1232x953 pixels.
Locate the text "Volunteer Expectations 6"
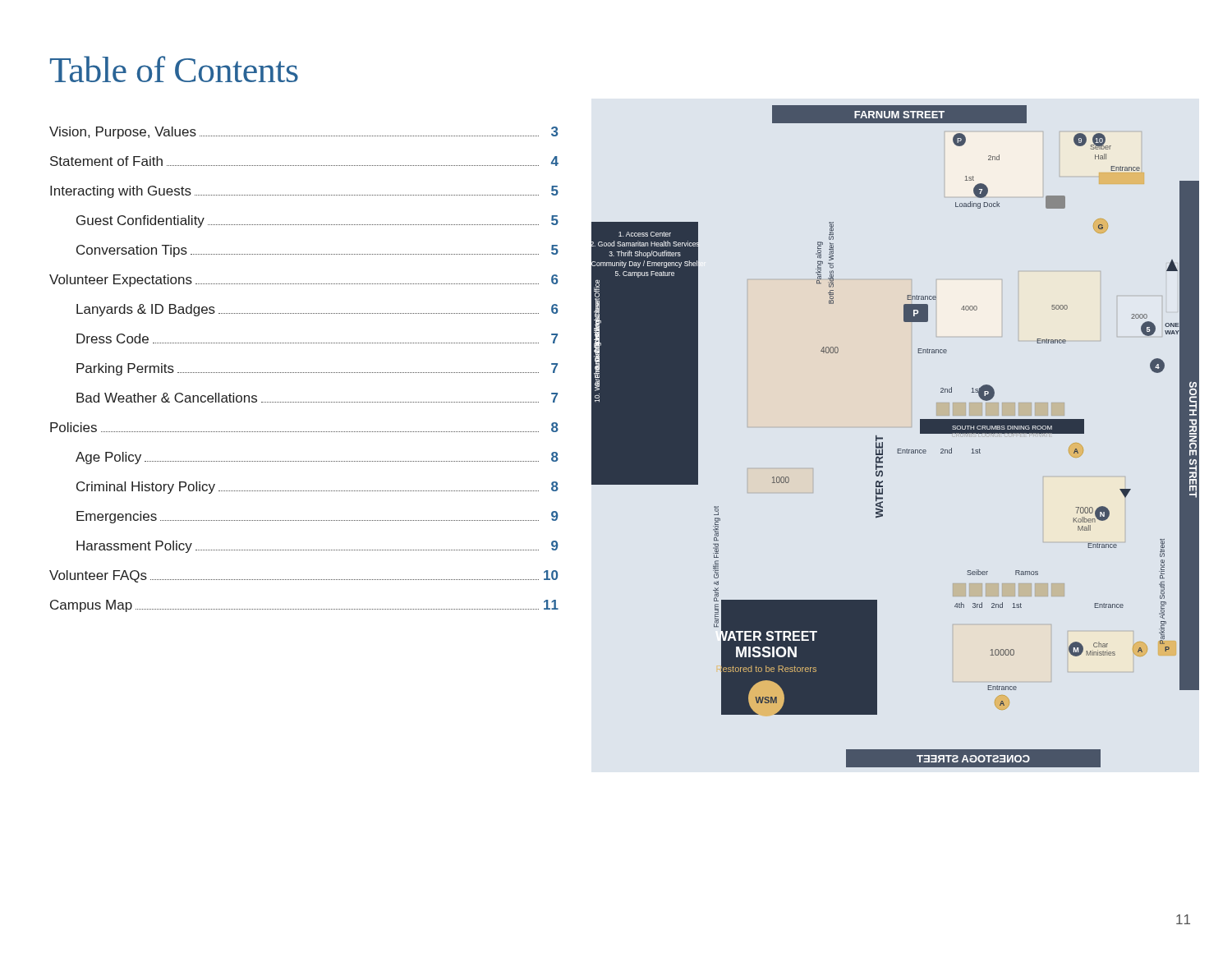[304, 281]
